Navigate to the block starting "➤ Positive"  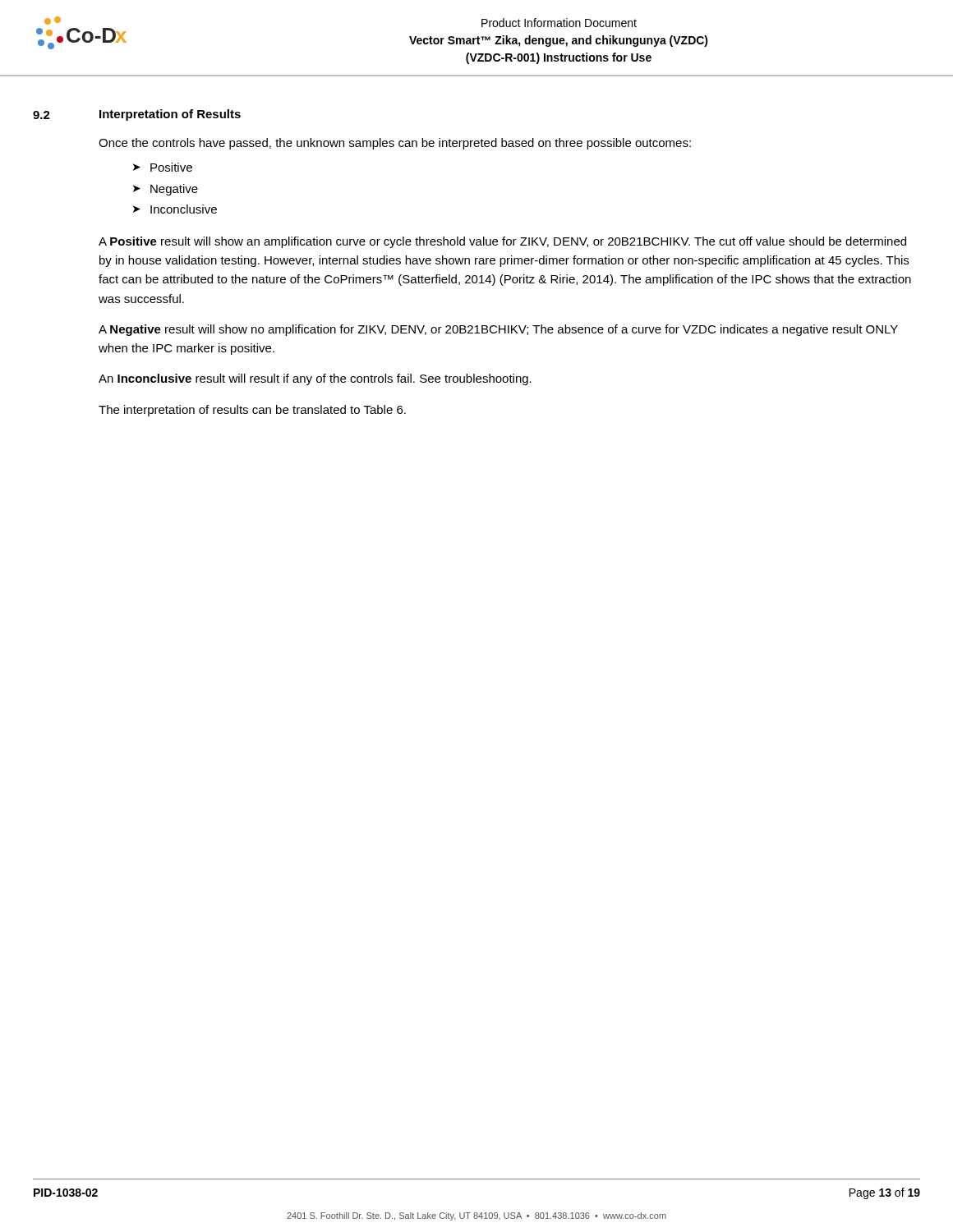pyautogui.click(x=162, y=168)
